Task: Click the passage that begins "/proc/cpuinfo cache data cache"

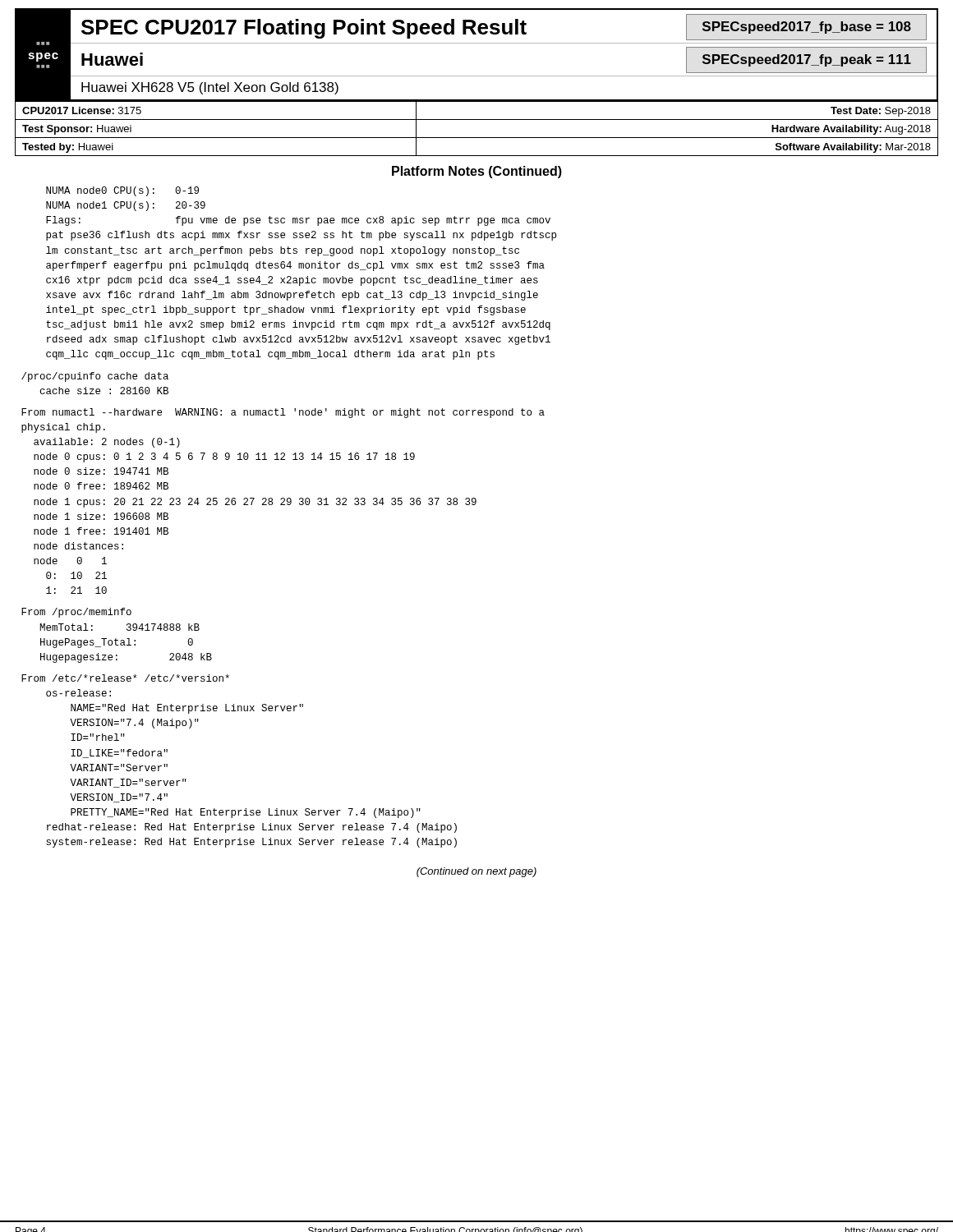Action: pyautogui.click(x=95, y=377)
